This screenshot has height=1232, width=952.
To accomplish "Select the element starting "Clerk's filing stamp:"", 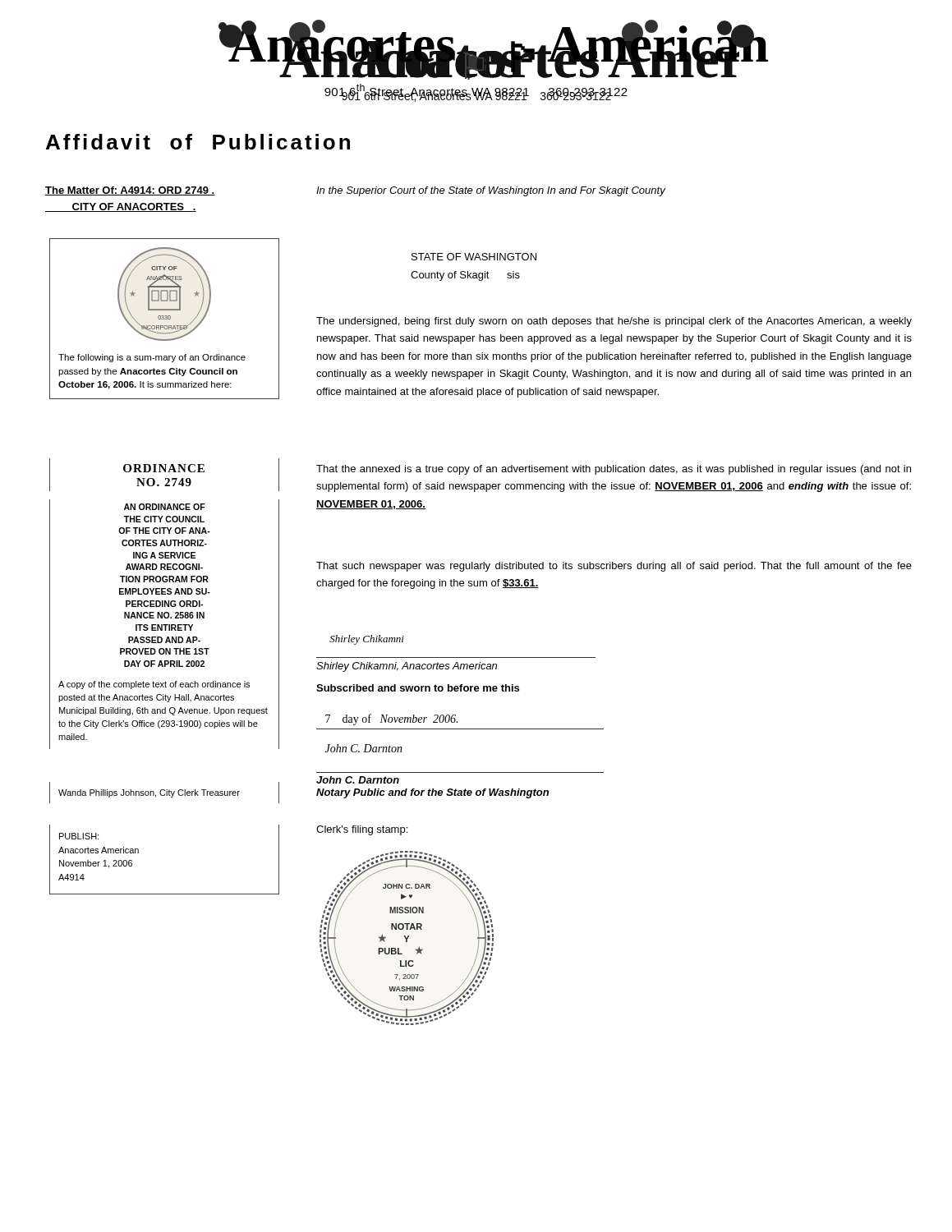I will click(x=362, y=829).
